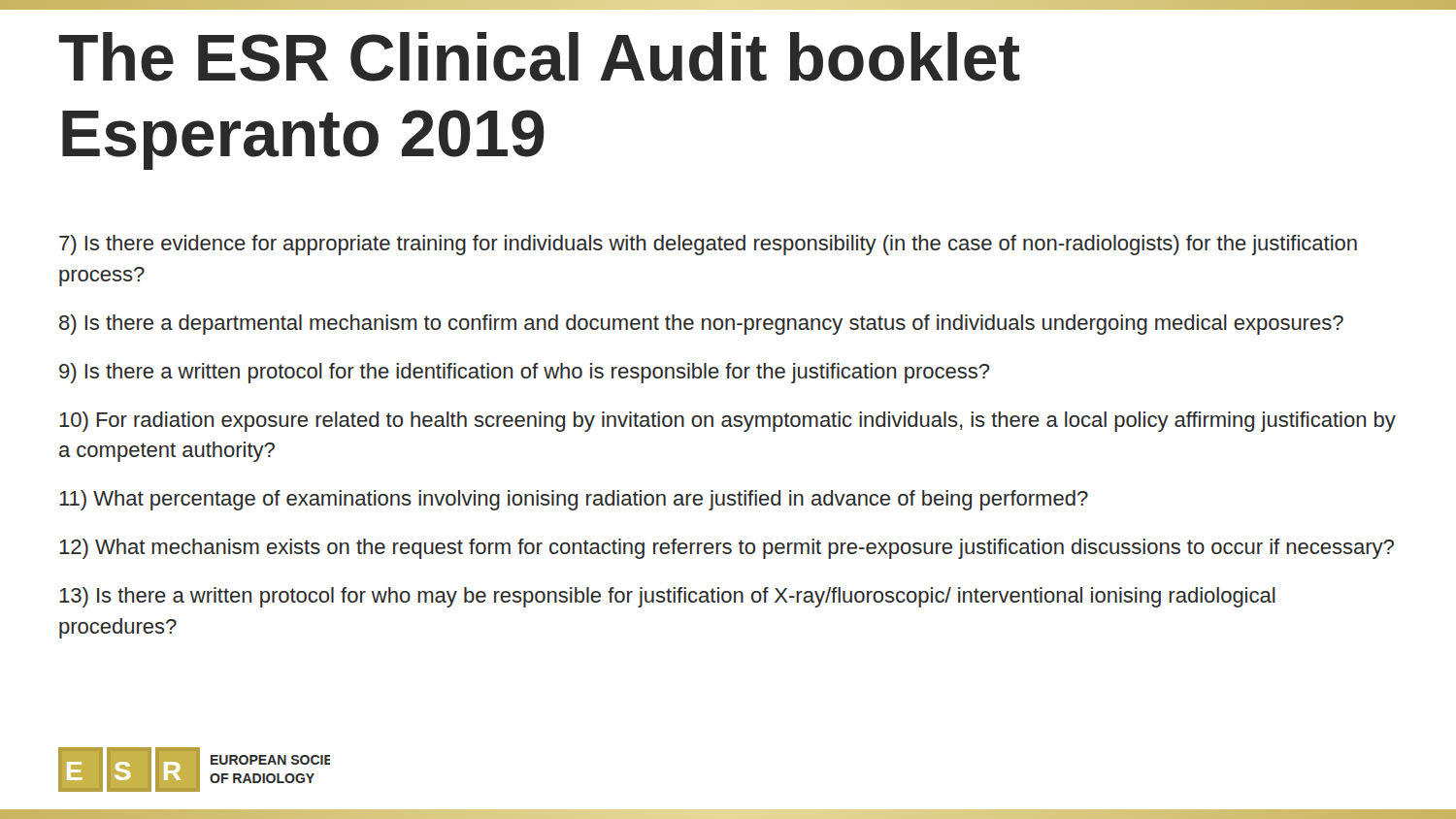Screen dimensions: 819x1456
Task: Click where it says "The ESR Clinical Audit bookletEsperanto 2019"
Action: tap(728, 95)
